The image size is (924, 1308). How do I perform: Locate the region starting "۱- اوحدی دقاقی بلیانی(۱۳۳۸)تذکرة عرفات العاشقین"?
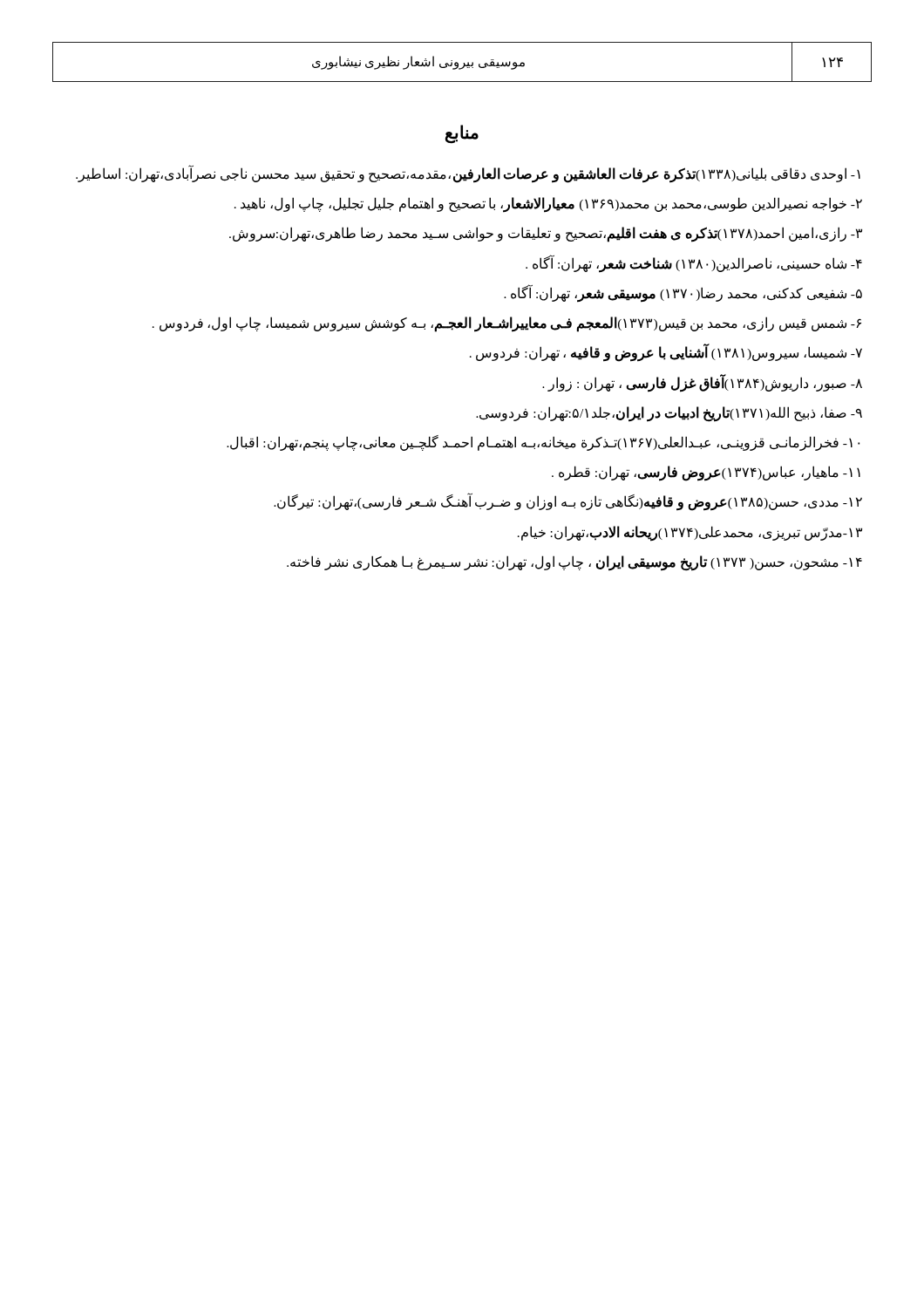point(469,174)
